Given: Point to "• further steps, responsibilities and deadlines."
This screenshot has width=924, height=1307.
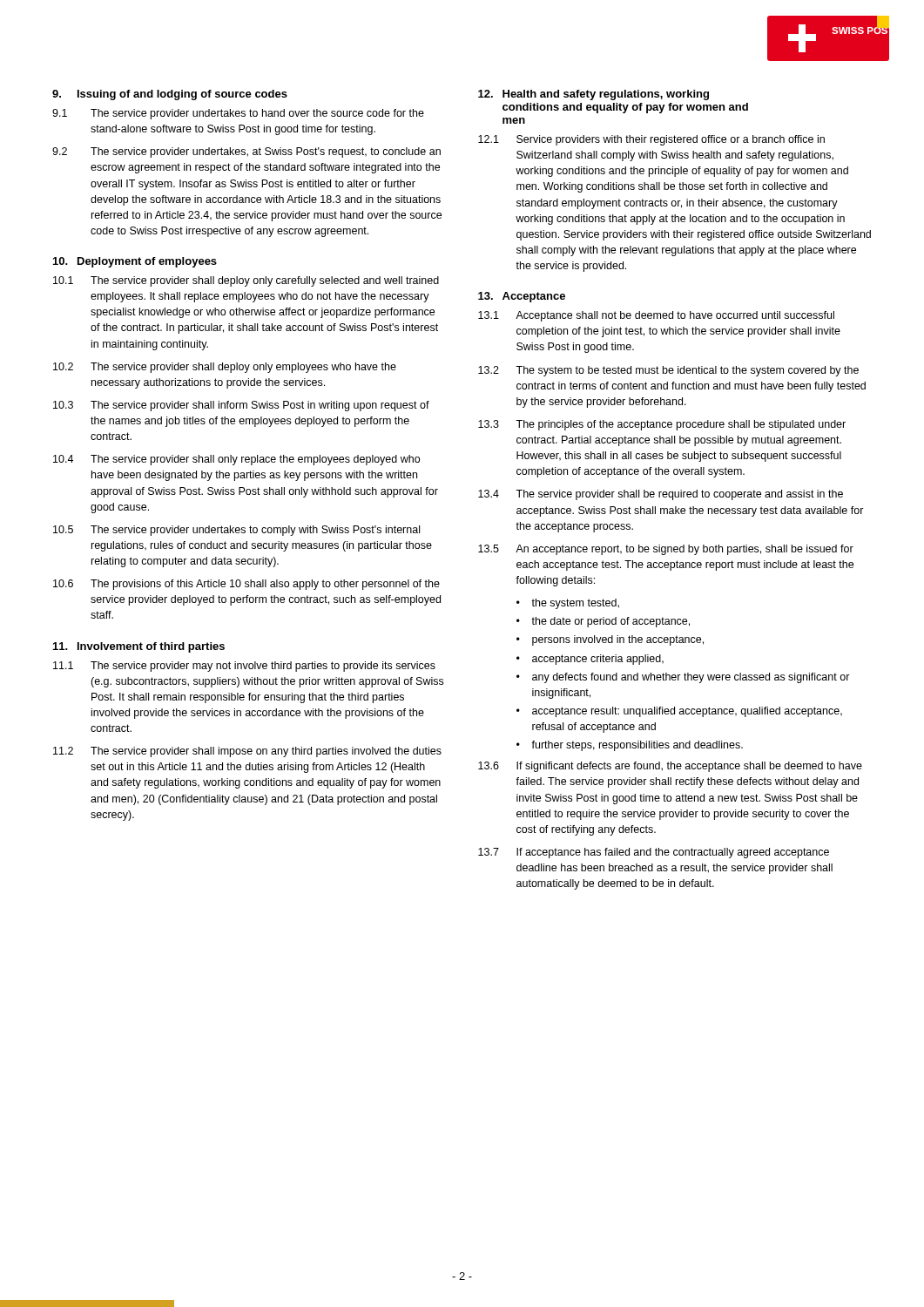Looking at the screenshot, I should (694, 745).
